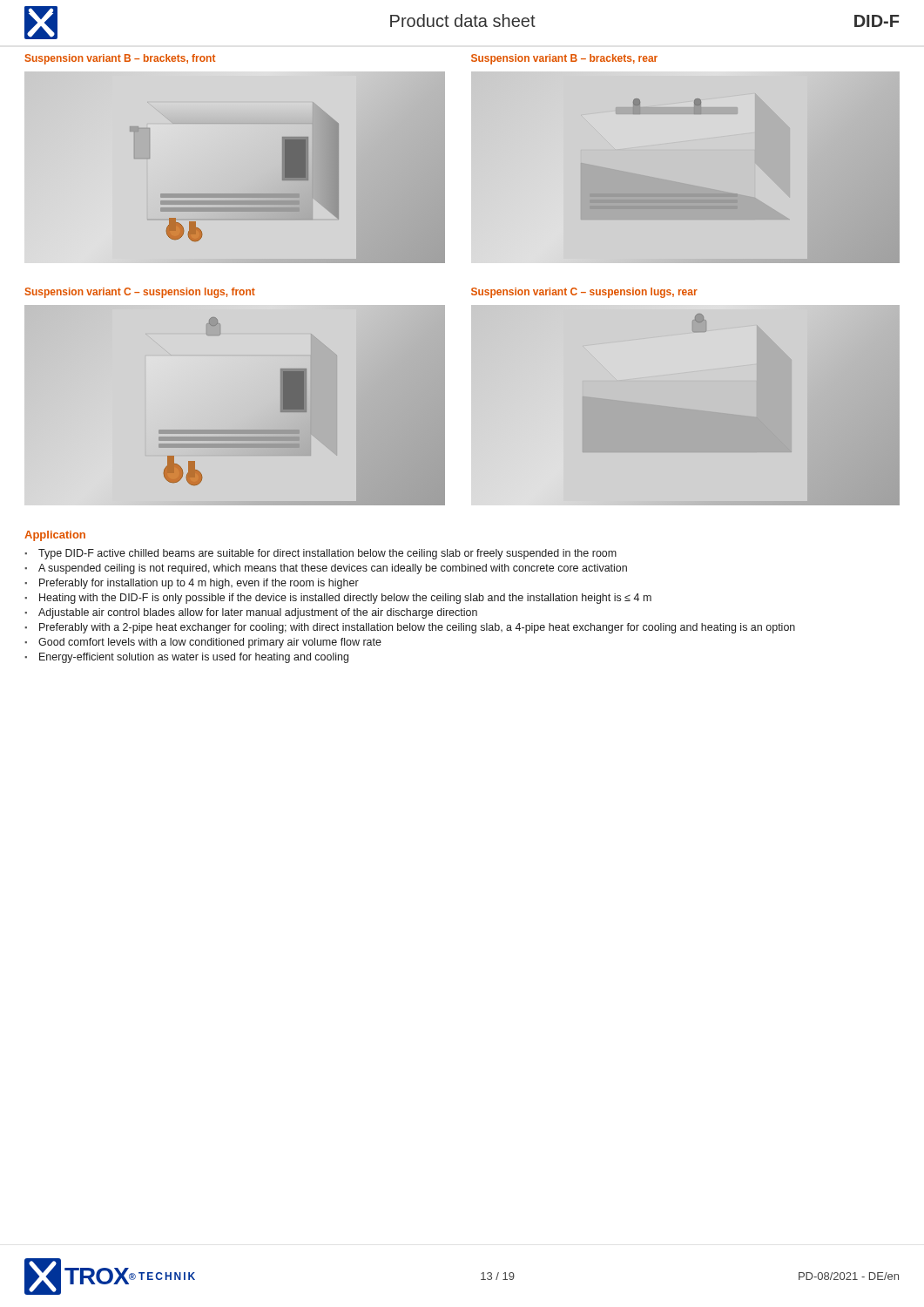Select the element starting "Suspension variant B – brackets, front"
924x1307 pixels.
coord(120,58)
